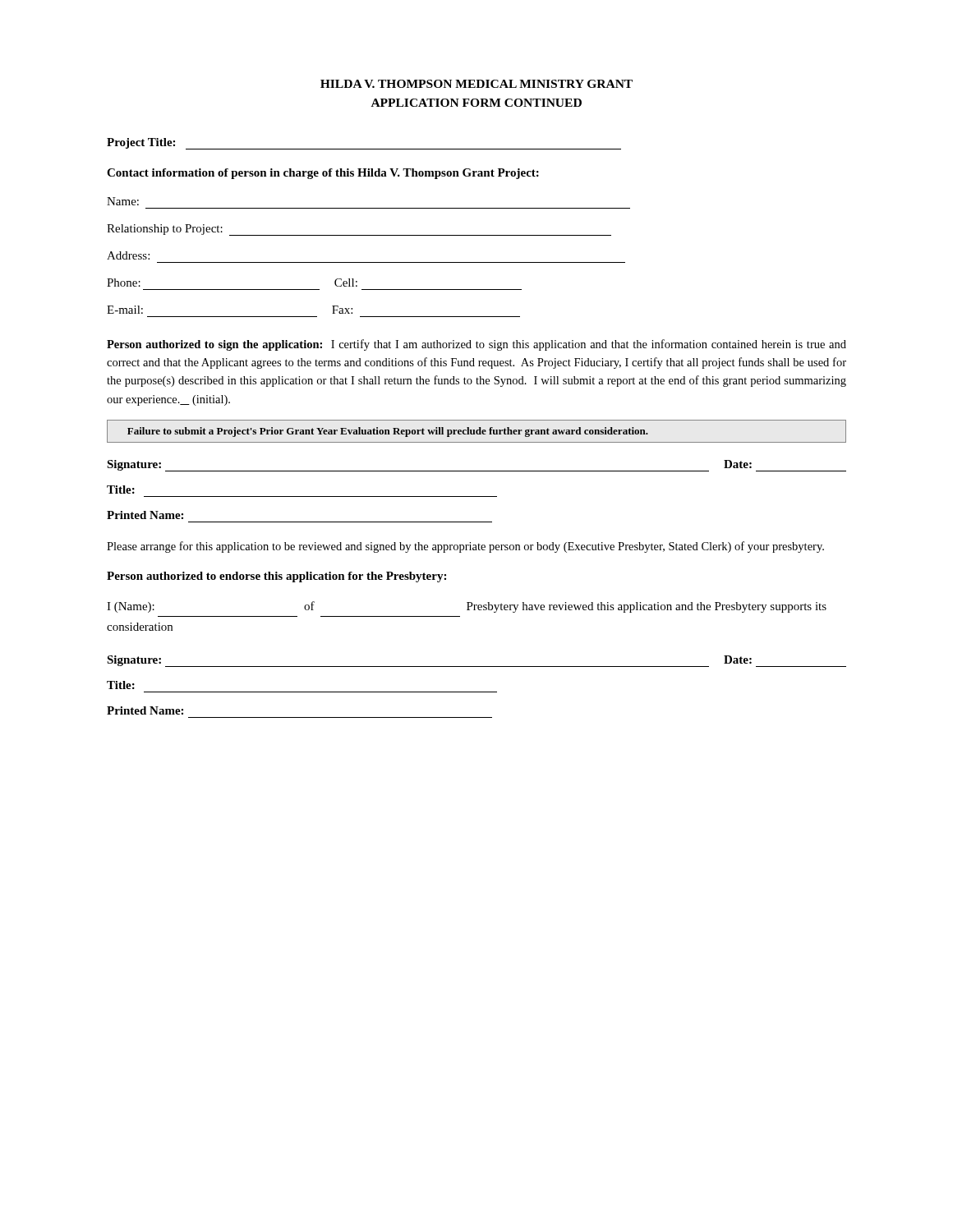This screenshot has width=953, height=1232.
Task: Click on the passage starting "E-mail: Fax:"
Action: pos(313,310)
